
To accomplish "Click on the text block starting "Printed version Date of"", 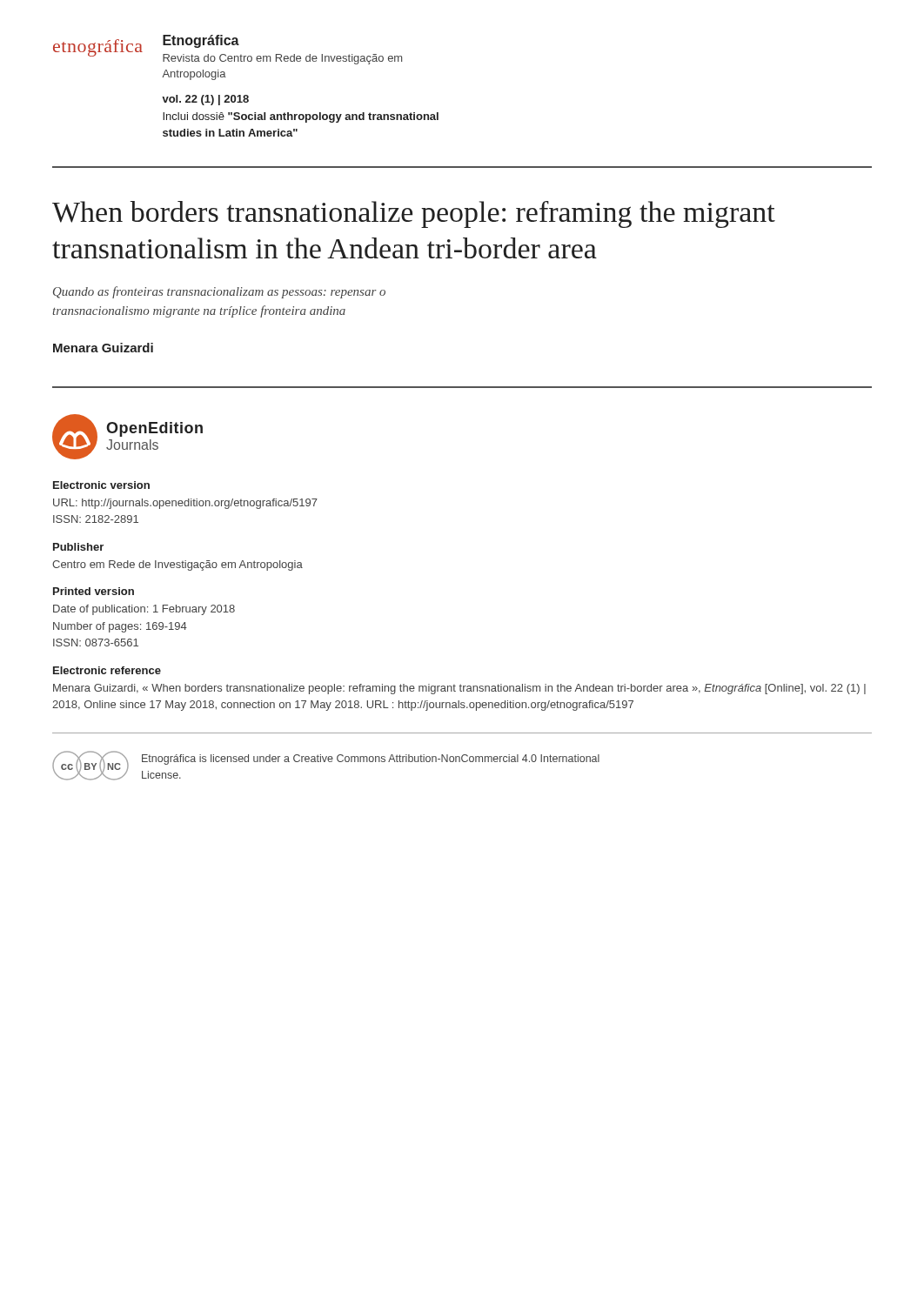I will point(94,591).
